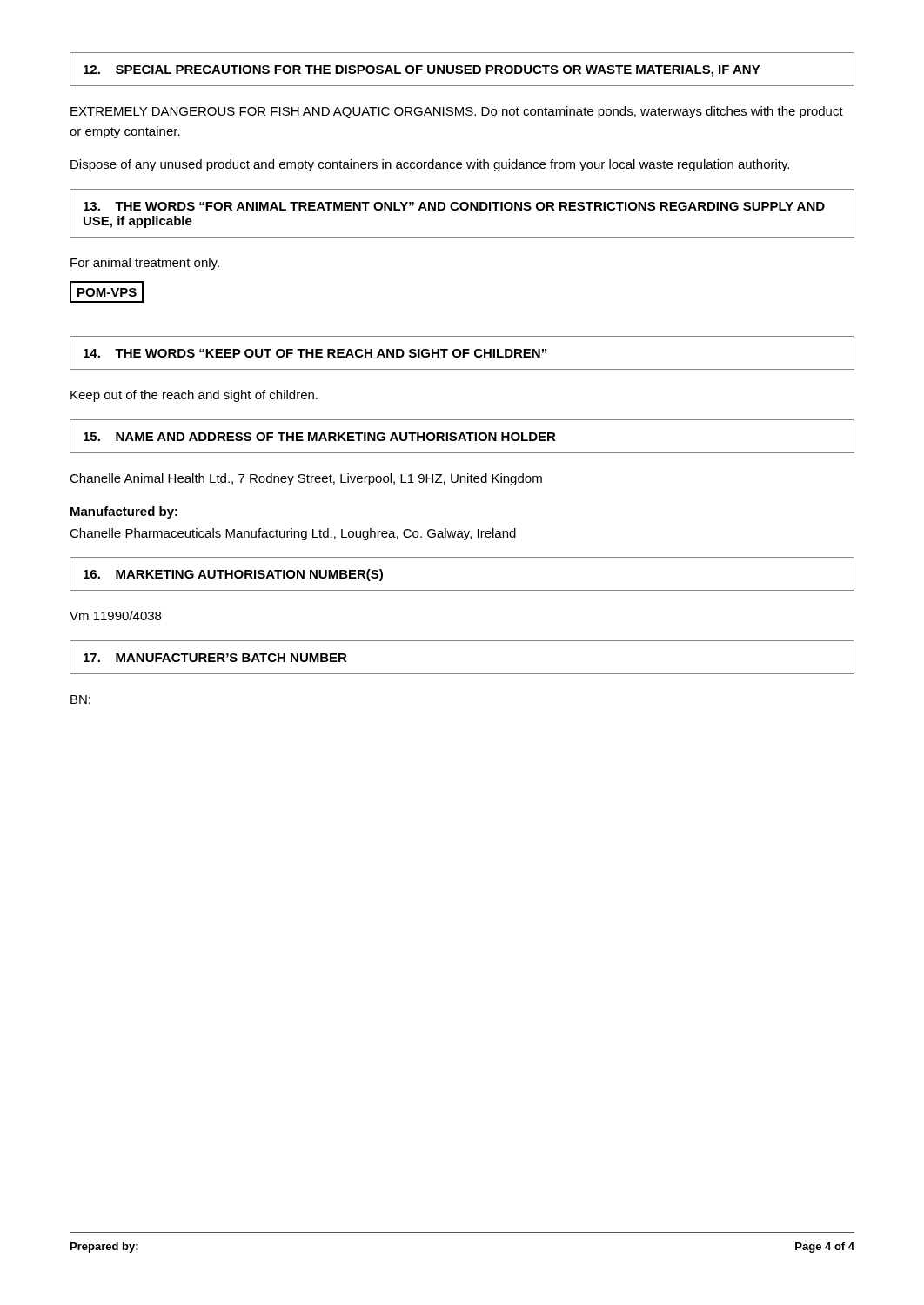Point to the text starting "16. MARKETING AUTHORISATION NUMBER(S)"
This screenshot has height=1305, width=924.
233,574
